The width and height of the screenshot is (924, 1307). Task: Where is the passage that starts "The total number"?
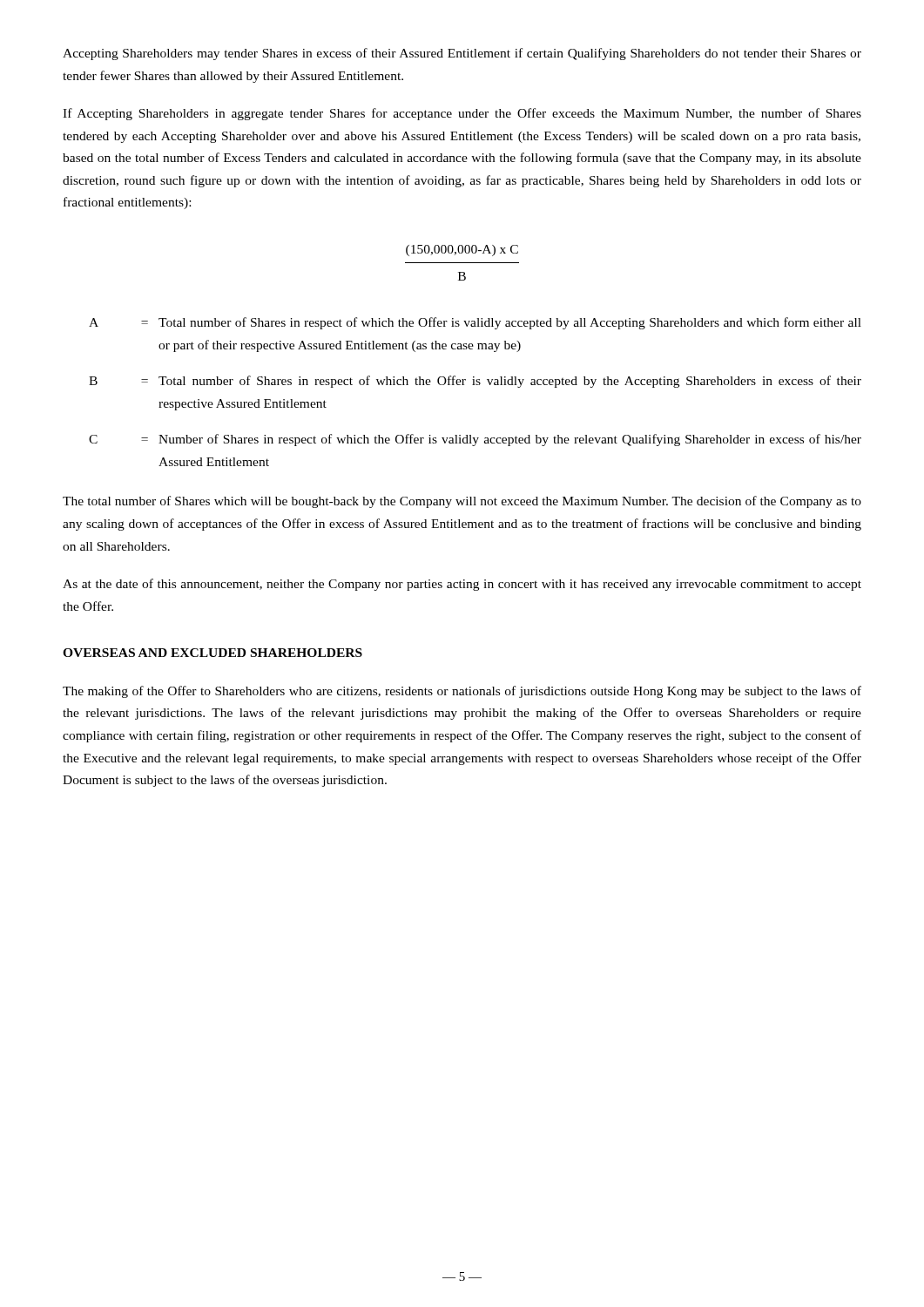462,523
